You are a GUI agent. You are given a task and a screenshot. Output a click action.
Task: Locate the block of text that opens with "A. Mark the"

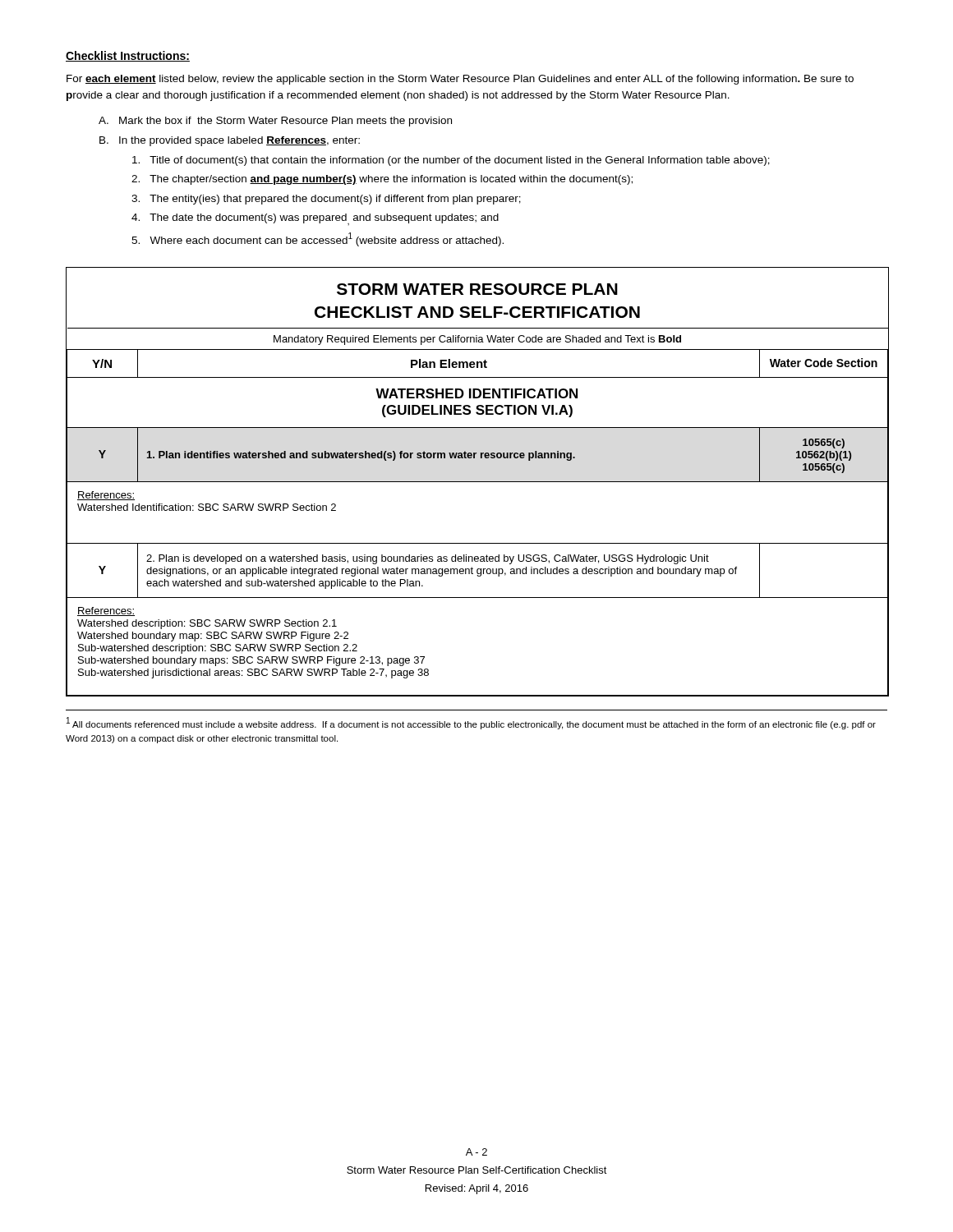276,120
